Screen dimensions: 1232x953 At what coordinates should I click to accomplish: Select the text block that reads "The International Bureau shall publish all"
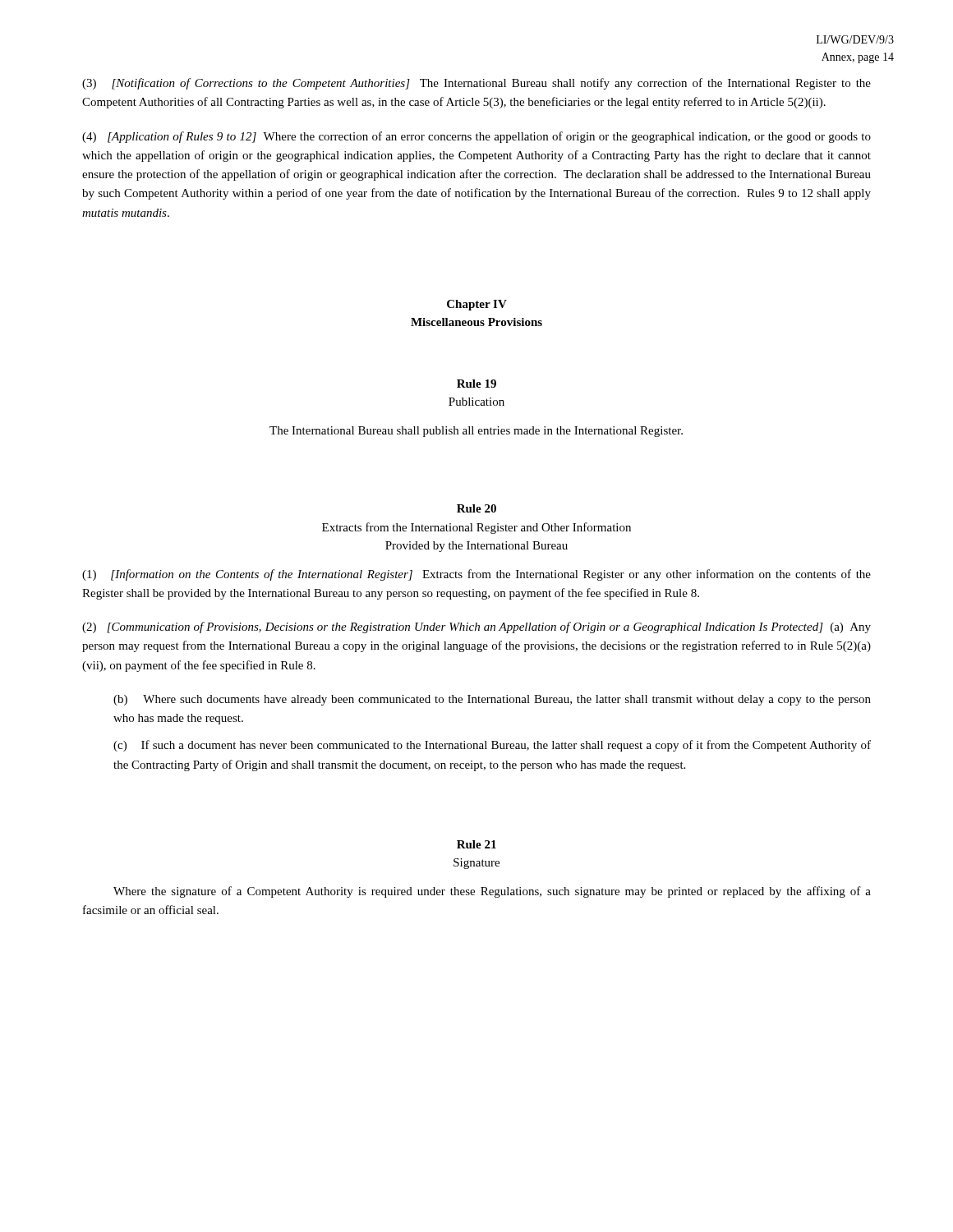(476, 430)
